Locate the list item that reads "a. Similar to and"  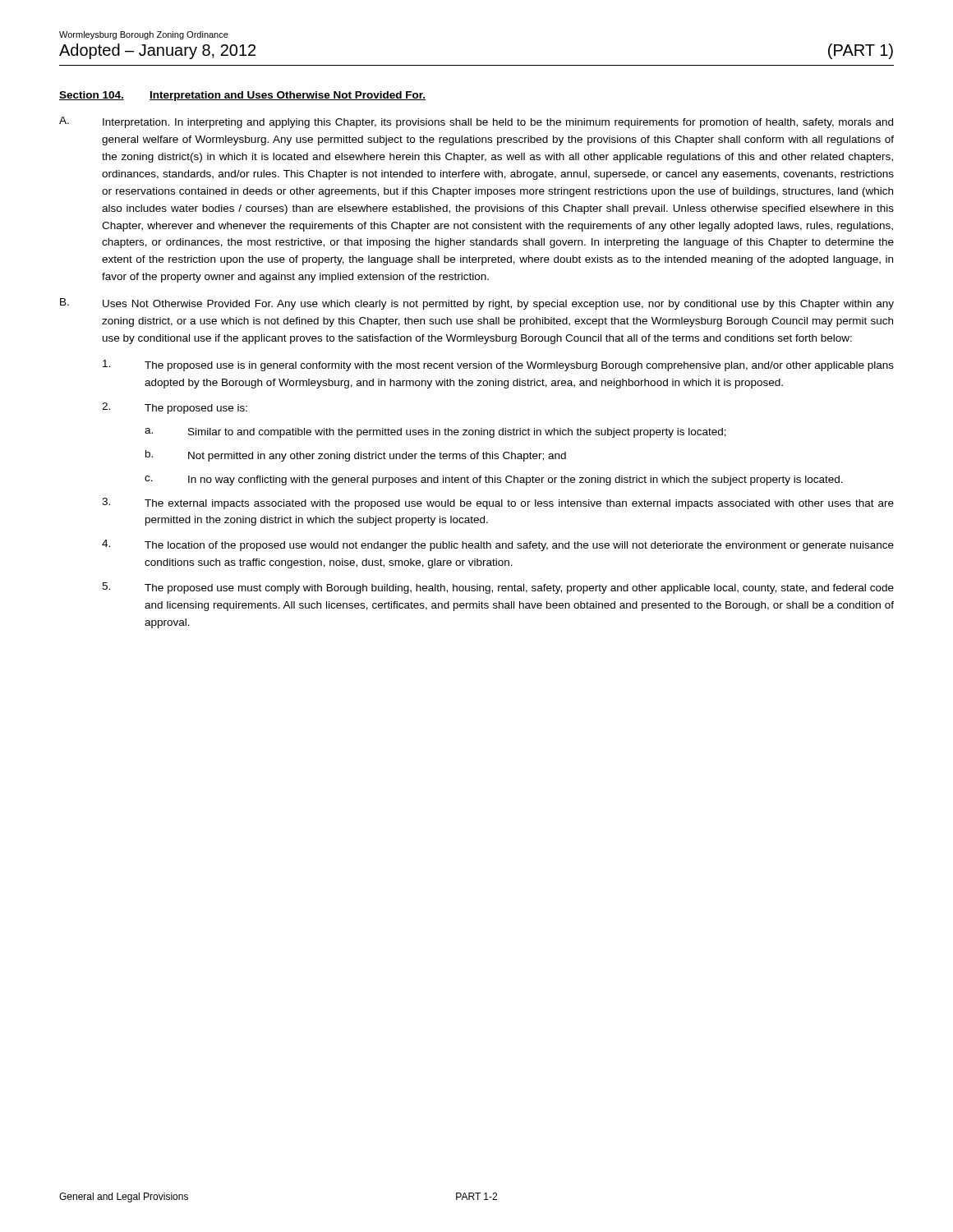(x=519, y=432)
